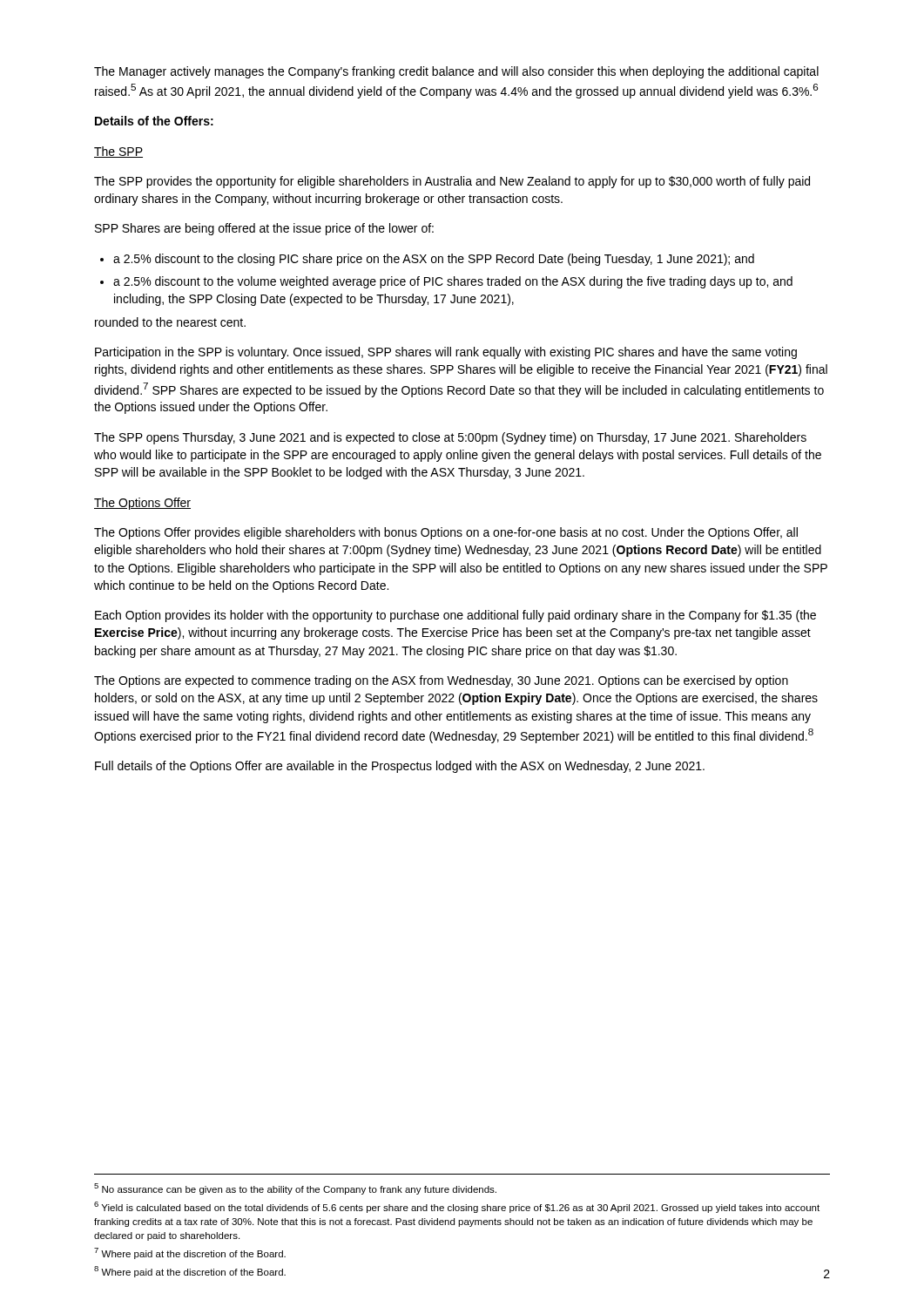924x1307 pixels.
Task: Navigate to the text starting "7 Where paid at"
Action: click(x=190, y=1253)
